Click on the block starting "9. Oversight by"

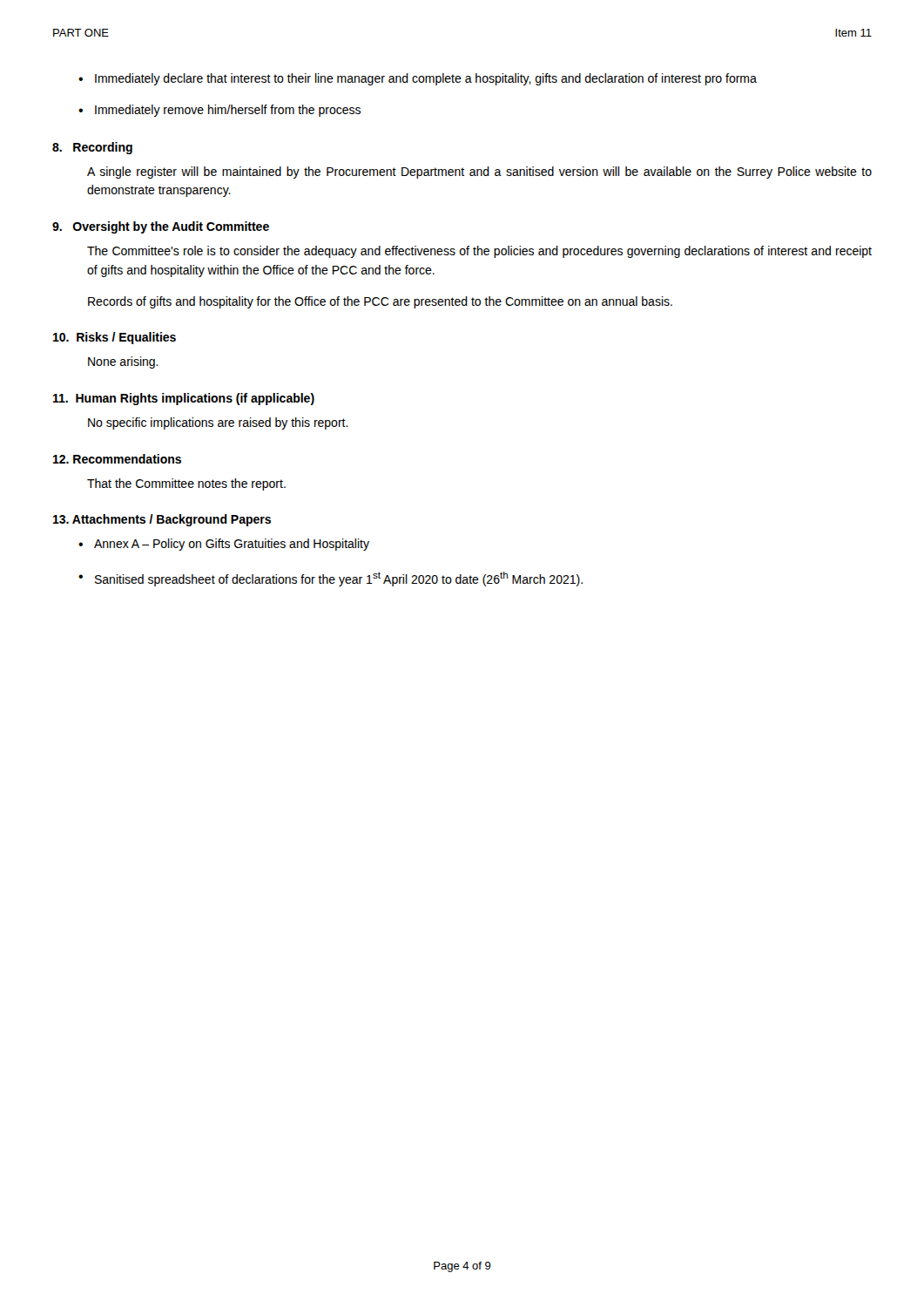[161, 227]
